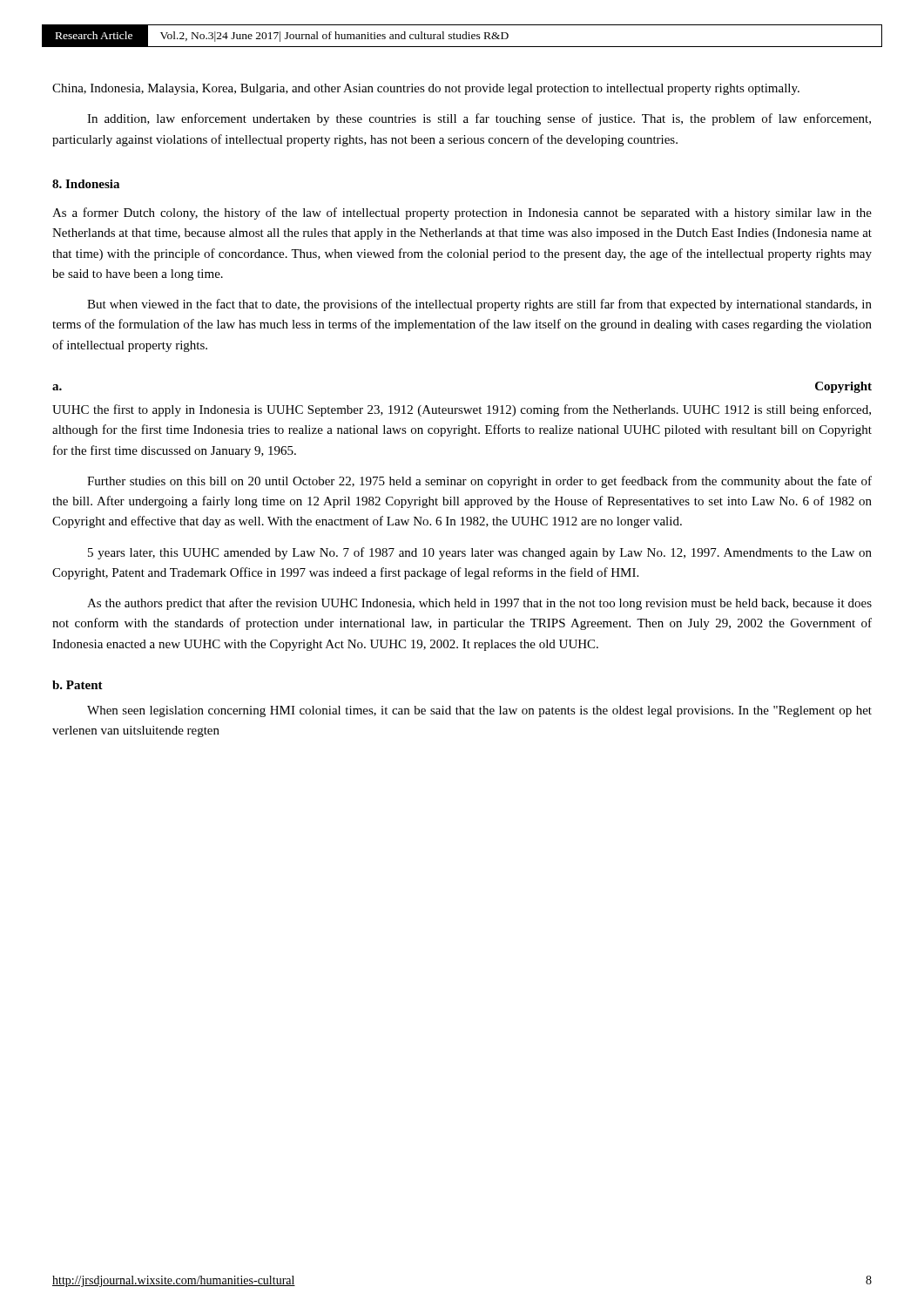Locate the text starting "When seen legislation concerning HMI colonial times, it"

tap(462, 720)
